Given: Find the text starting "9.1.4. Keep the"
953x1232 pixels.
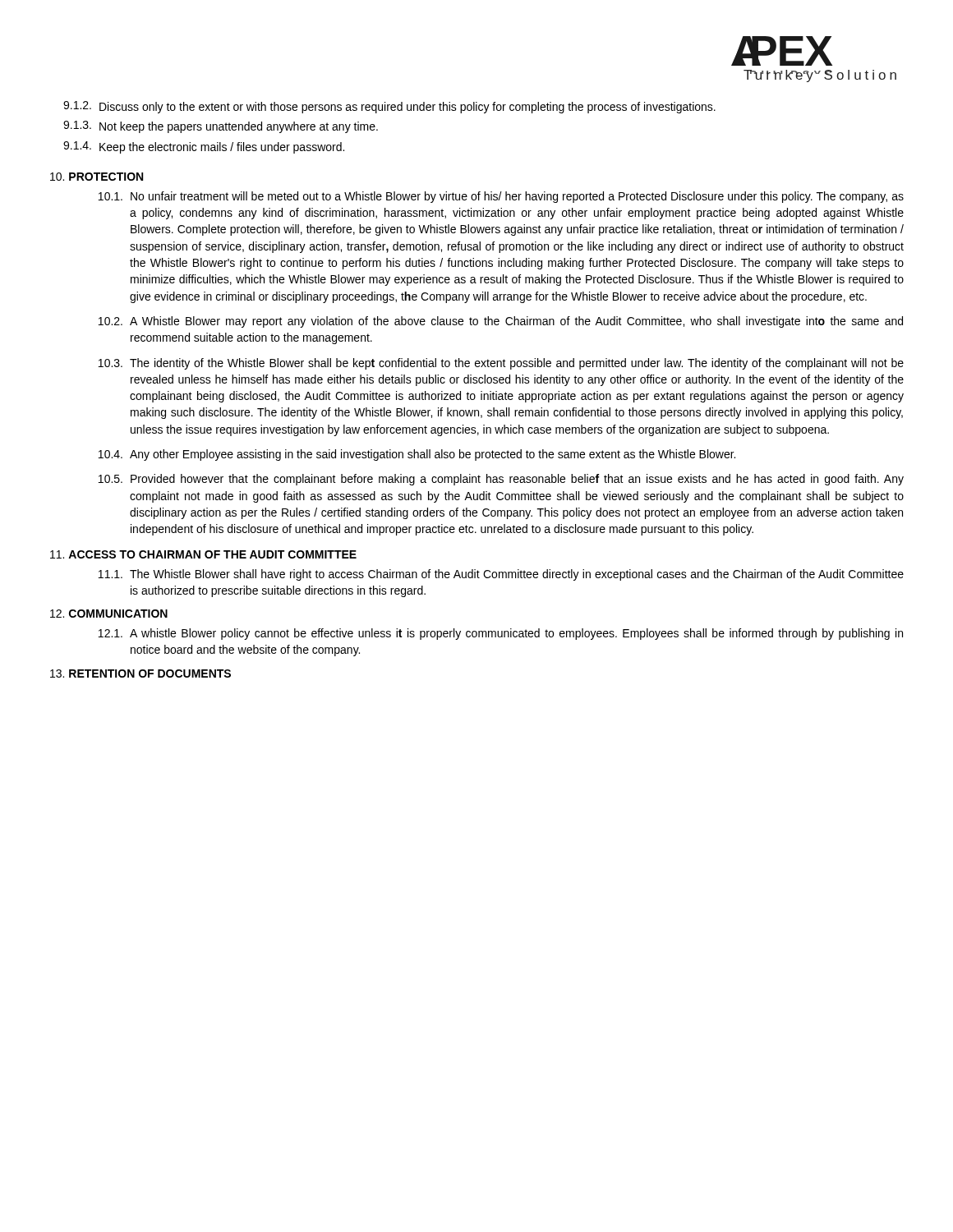Looking at the screenshot, I should coord(204,147).
